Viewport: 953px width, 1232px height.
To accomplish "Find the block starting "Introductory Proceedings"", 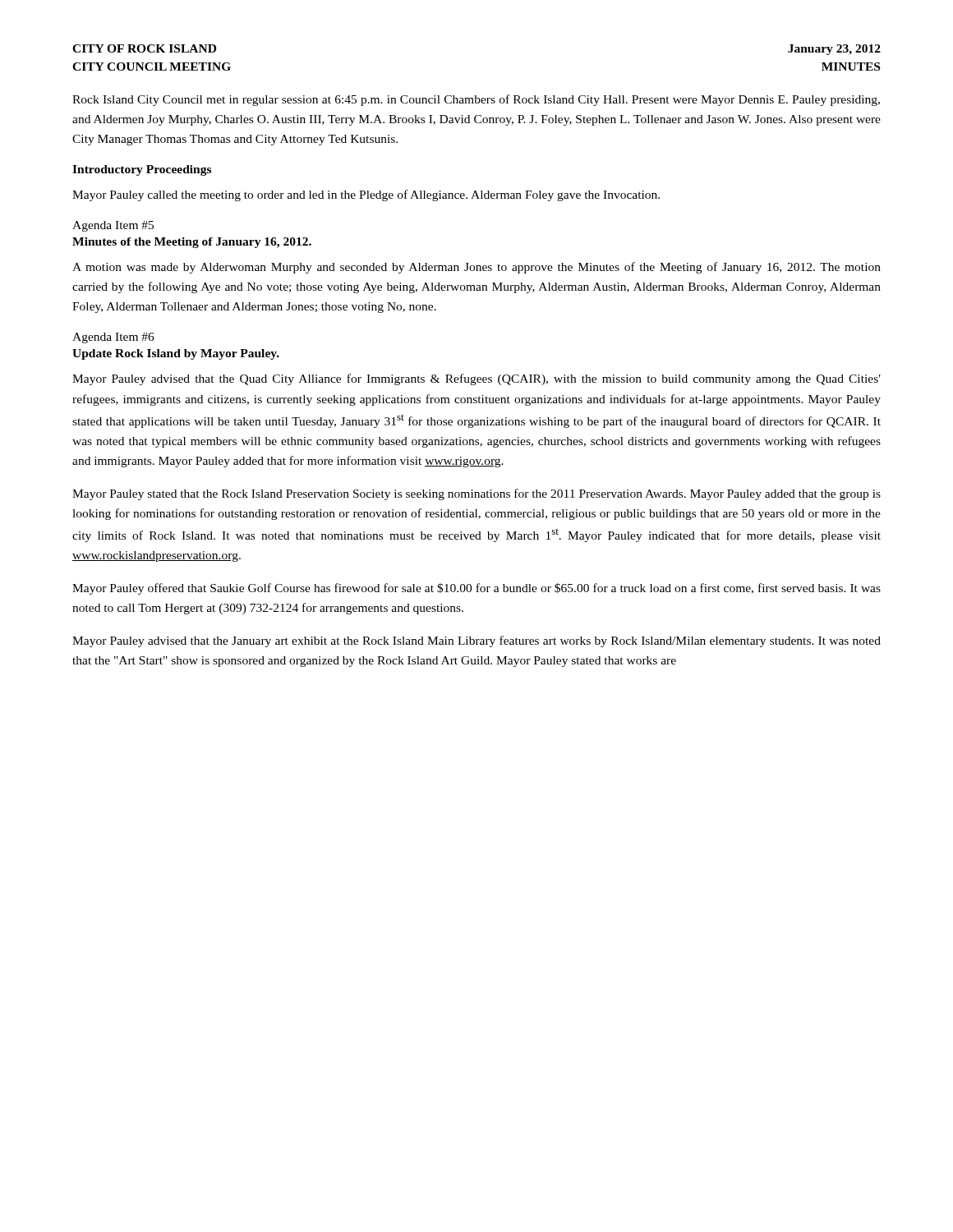I will (x=142, y=169).
